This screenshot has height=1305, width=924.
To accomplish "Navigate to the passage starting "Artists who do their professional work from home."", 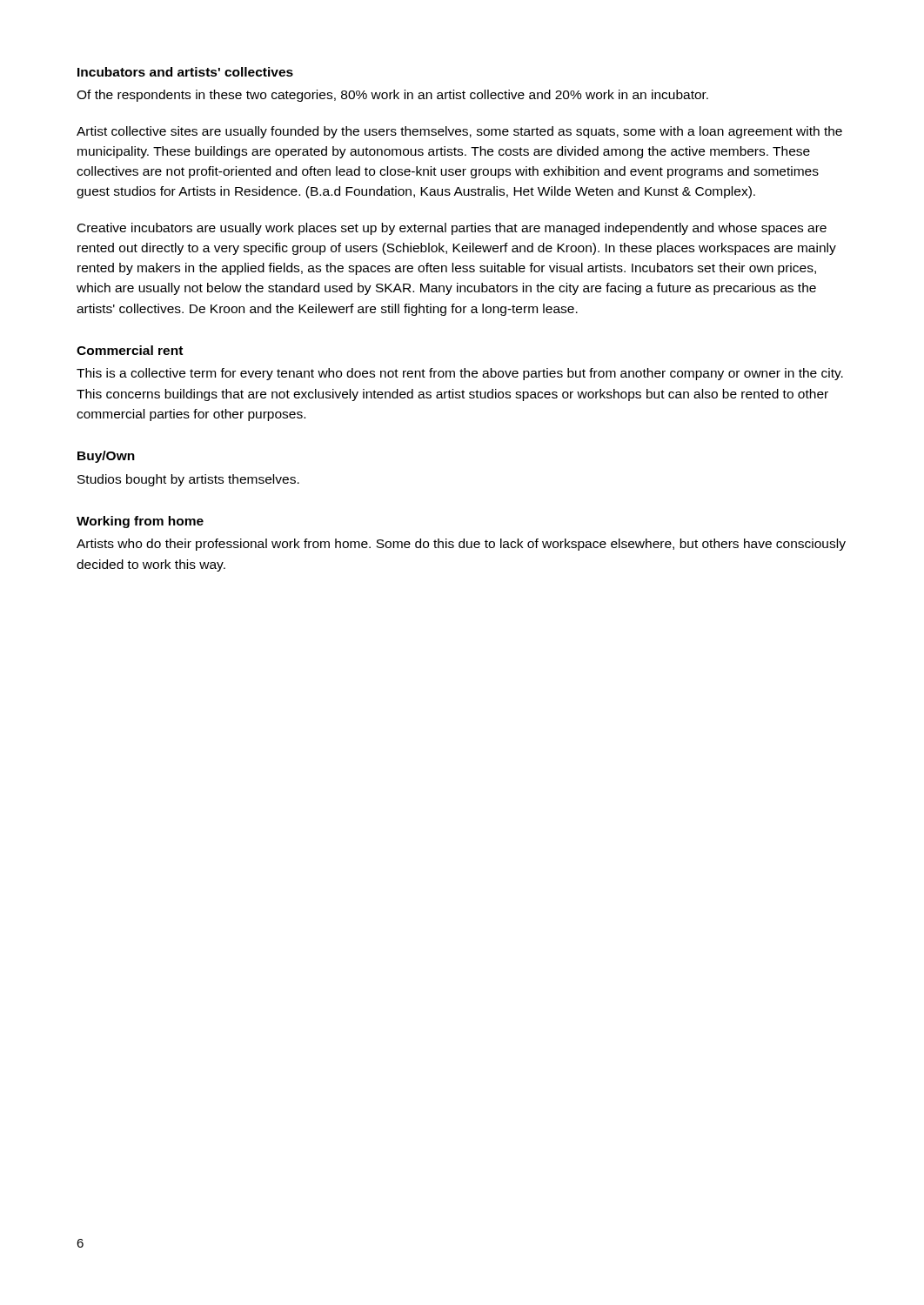I will 461,554.
